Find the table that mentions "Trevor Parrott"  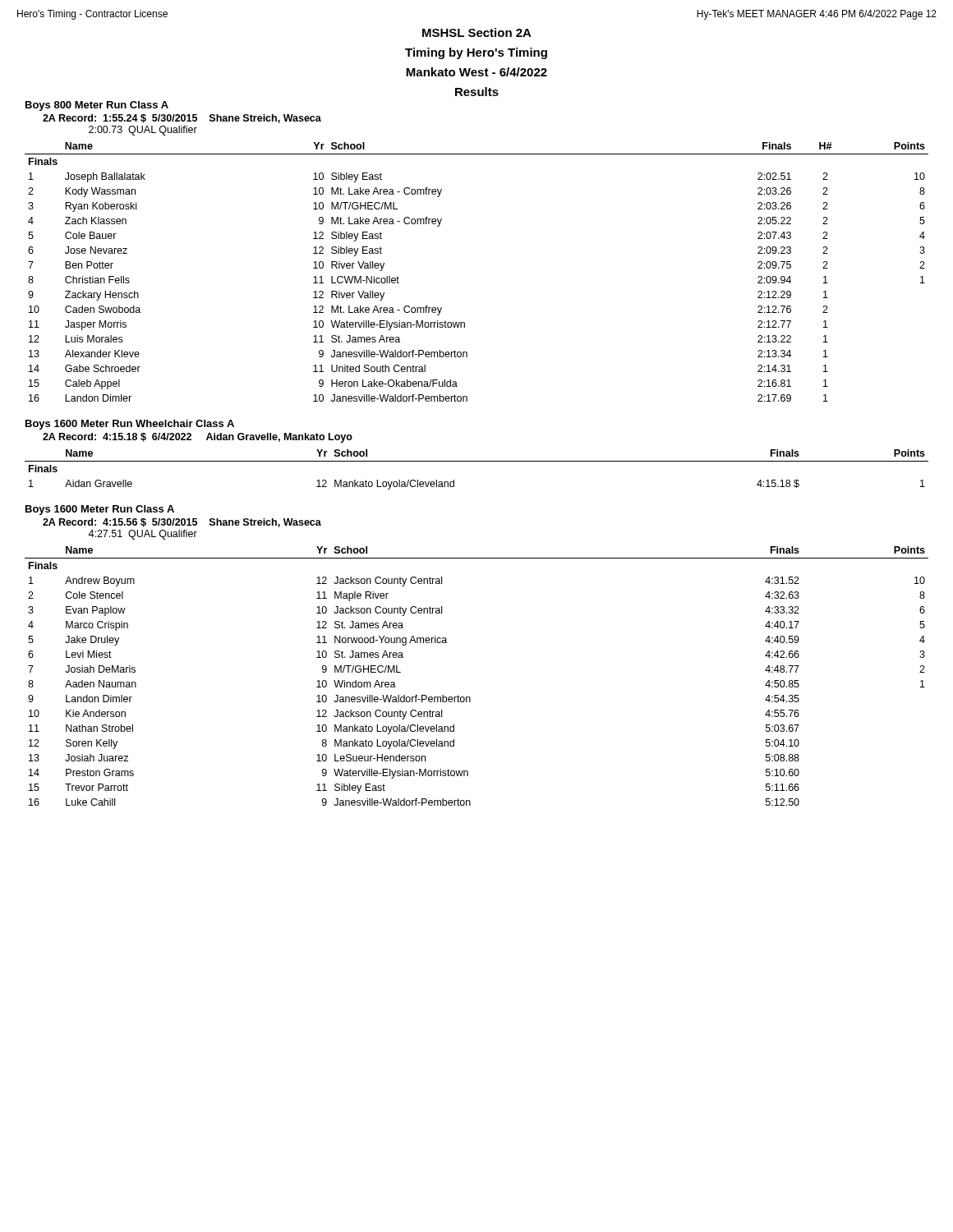point(476,676)
